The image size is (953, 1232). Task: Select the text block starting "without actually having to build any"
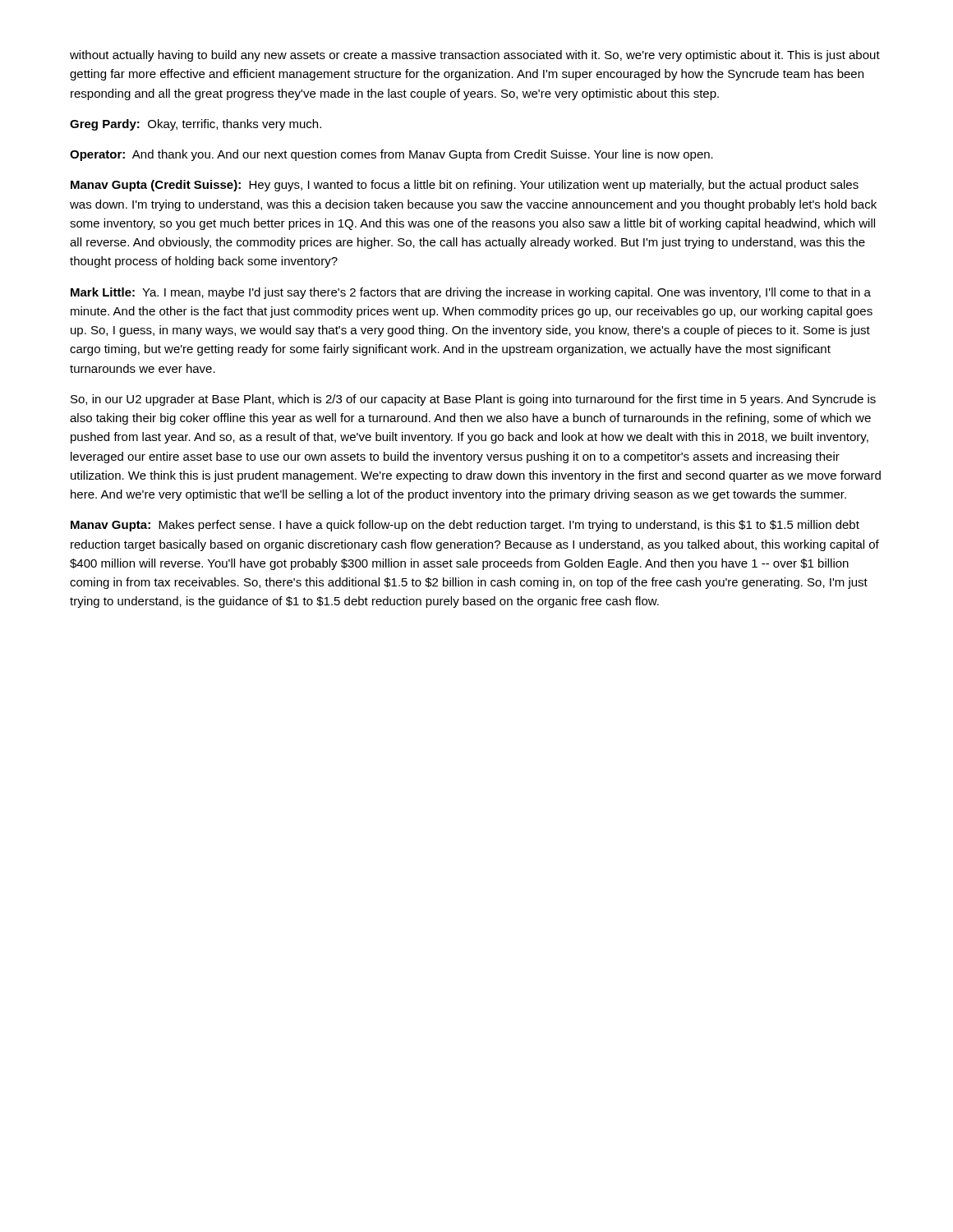[475, 74]
